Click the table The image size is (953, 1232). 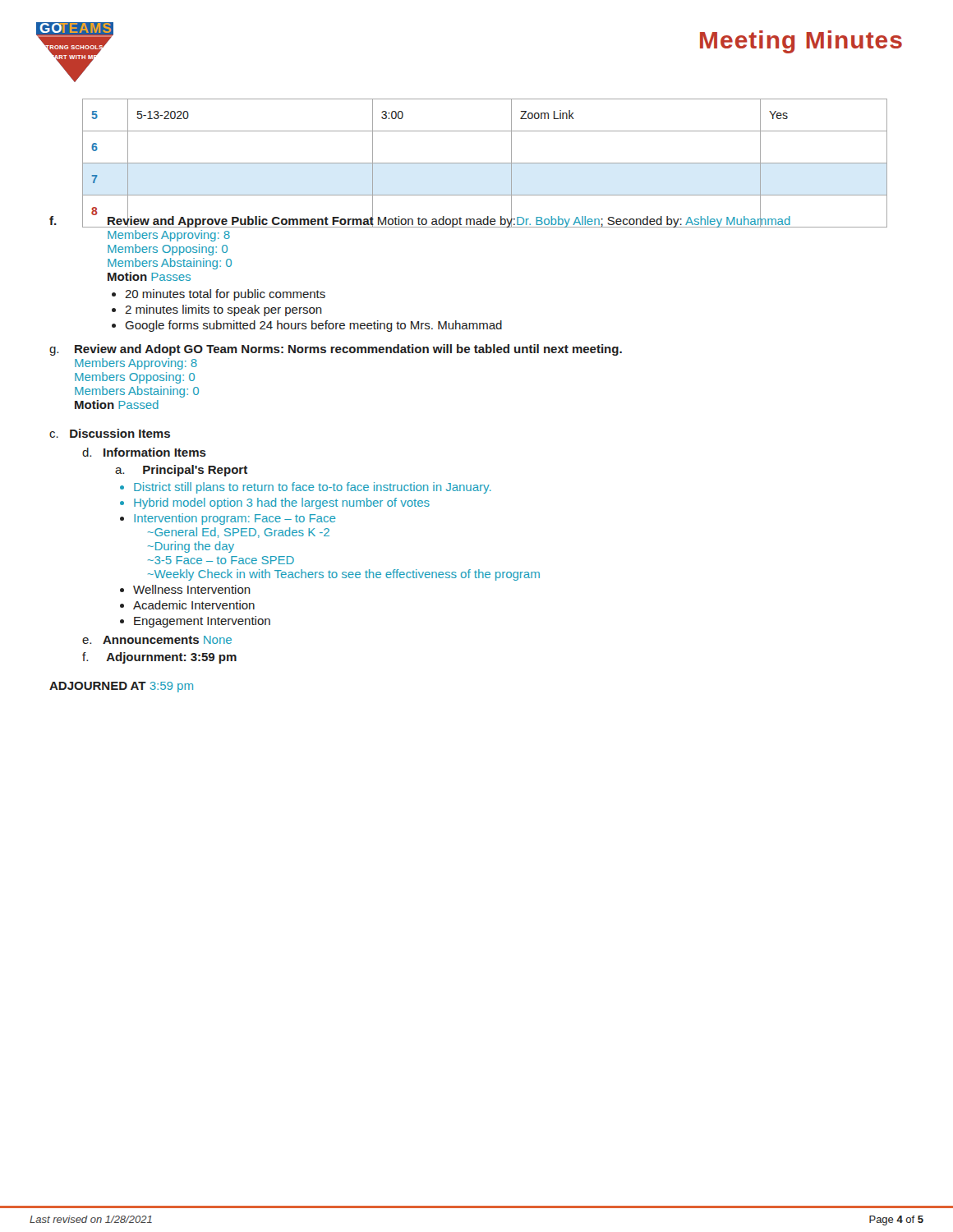pos(485,163)
